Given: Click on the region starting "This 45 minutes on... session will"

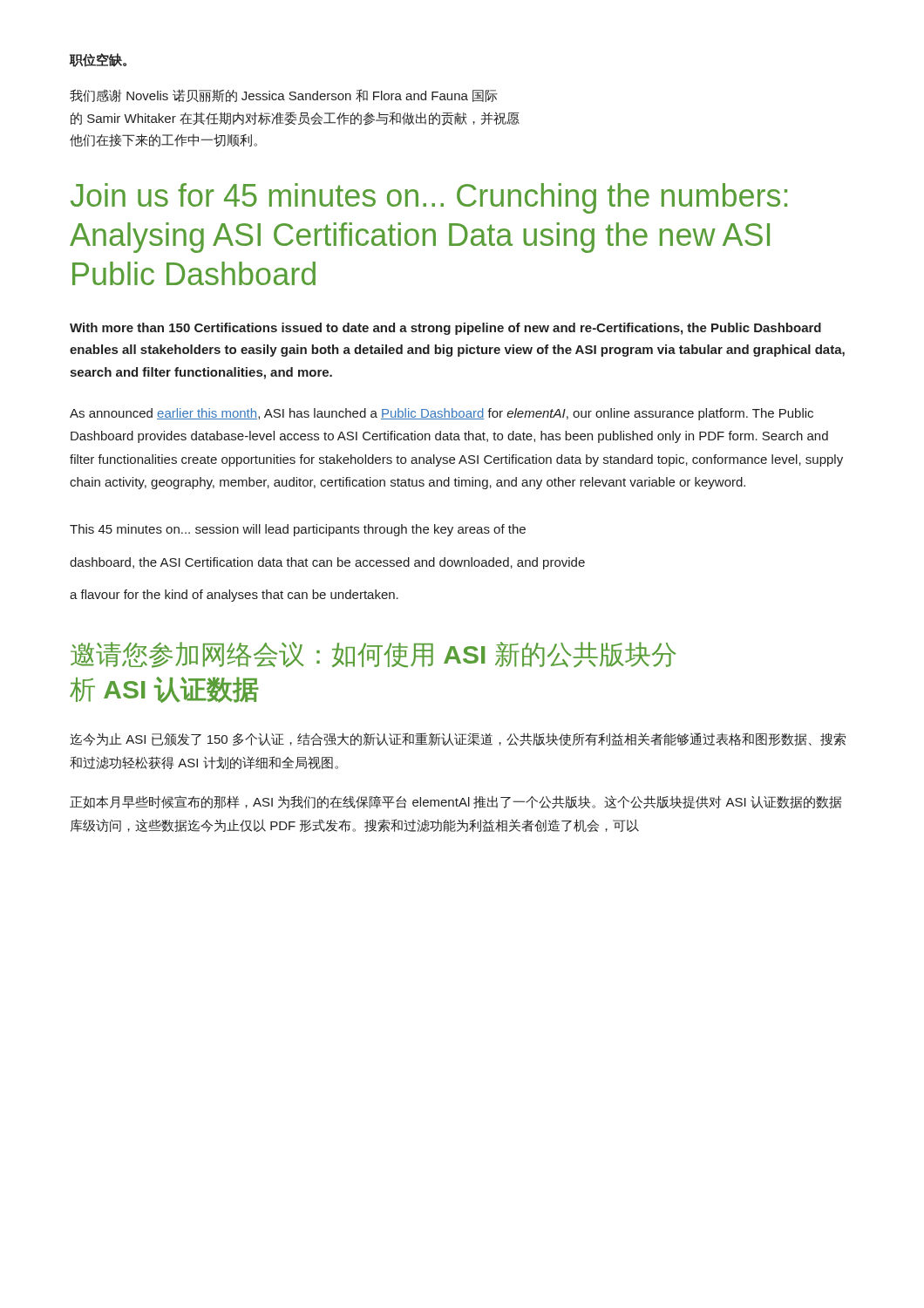Looking at the screenshot, I should point(327,562).
